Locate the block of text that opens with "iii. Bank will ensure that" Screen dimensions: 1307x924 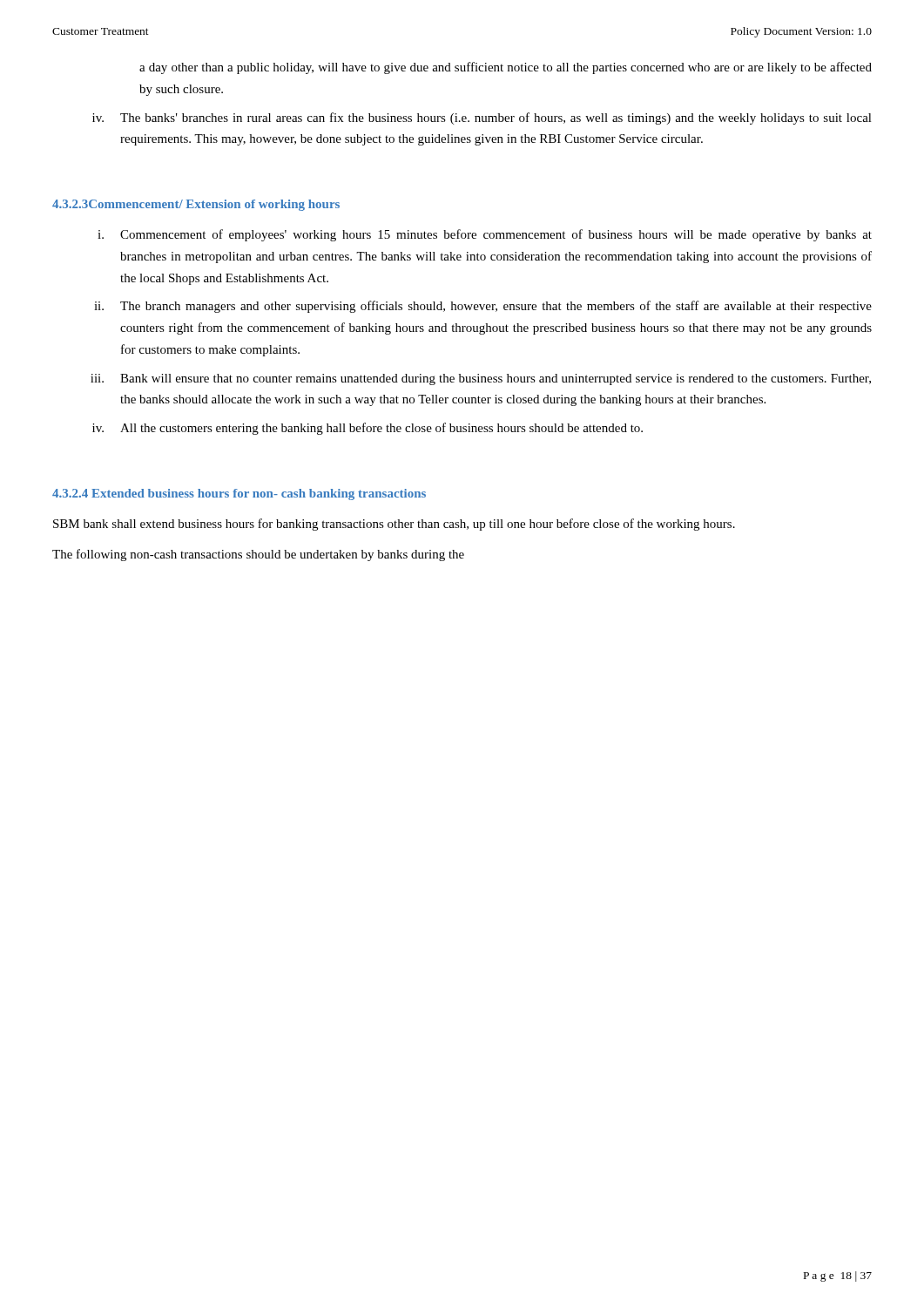tap(462, 389)
